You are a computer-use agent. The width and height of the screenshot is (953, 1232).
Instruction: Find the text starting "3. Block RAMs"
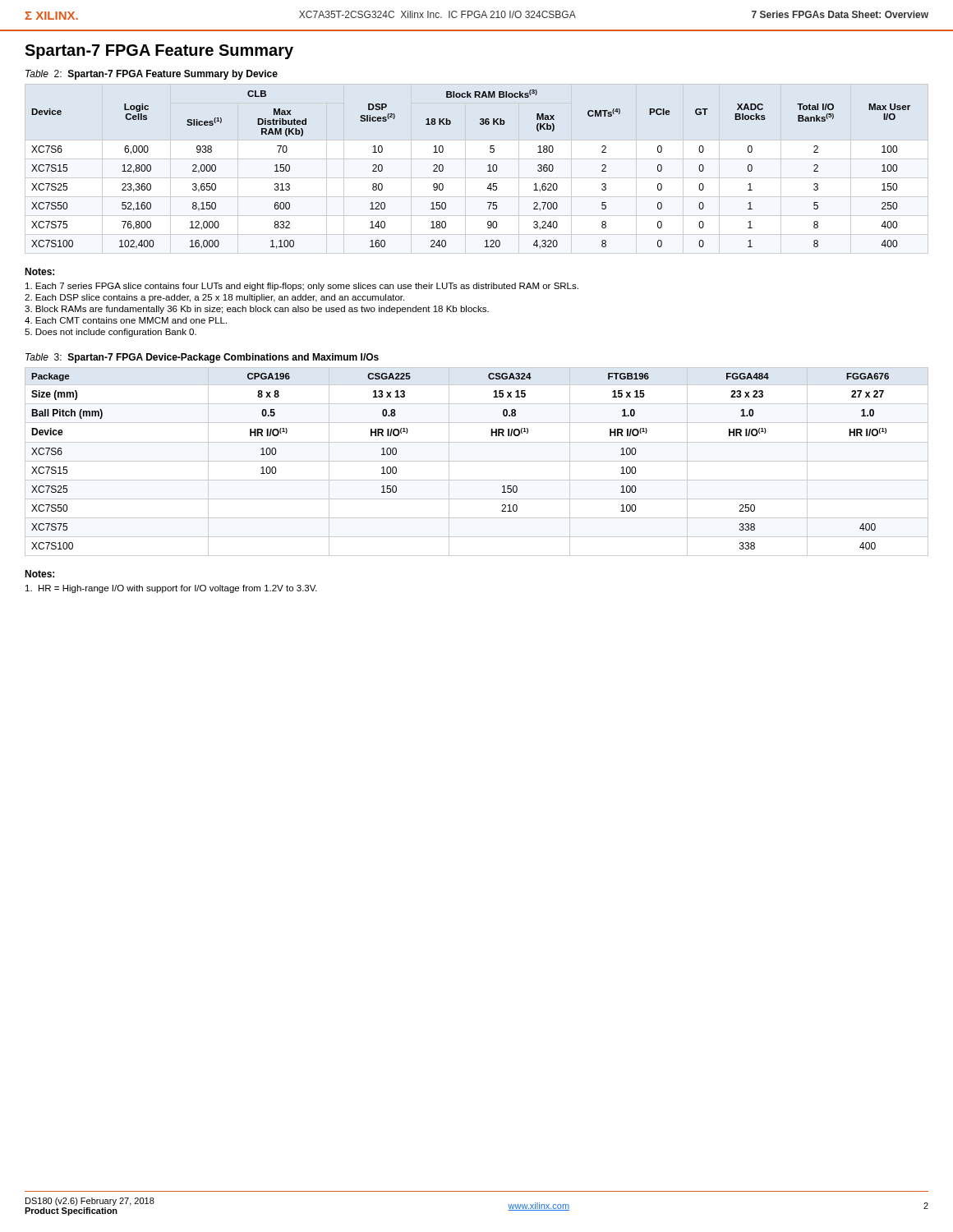click(257, 309)
